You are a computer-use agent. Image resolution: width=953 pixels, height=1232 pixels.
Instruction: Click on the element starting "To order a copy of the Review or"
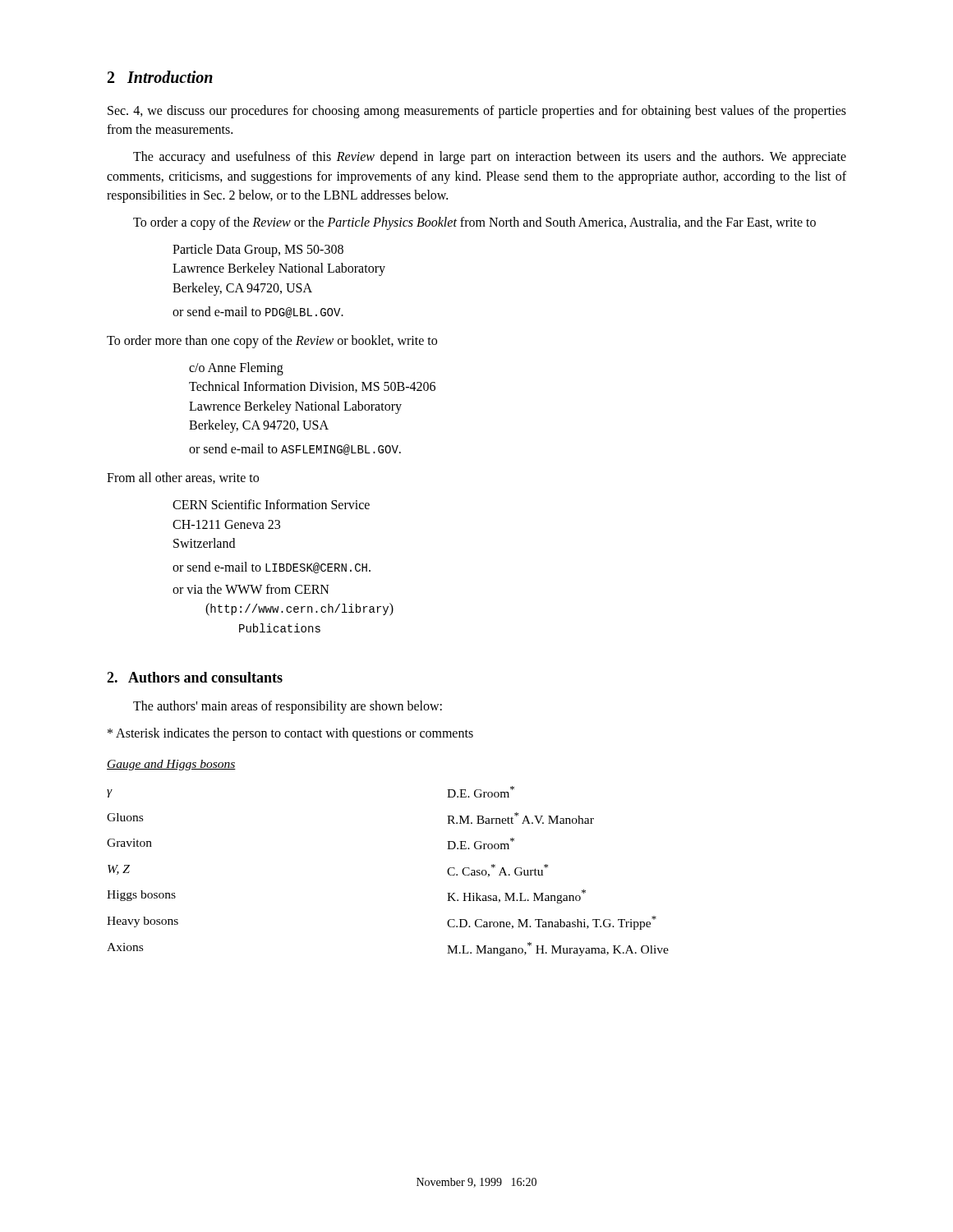(476, 222)
